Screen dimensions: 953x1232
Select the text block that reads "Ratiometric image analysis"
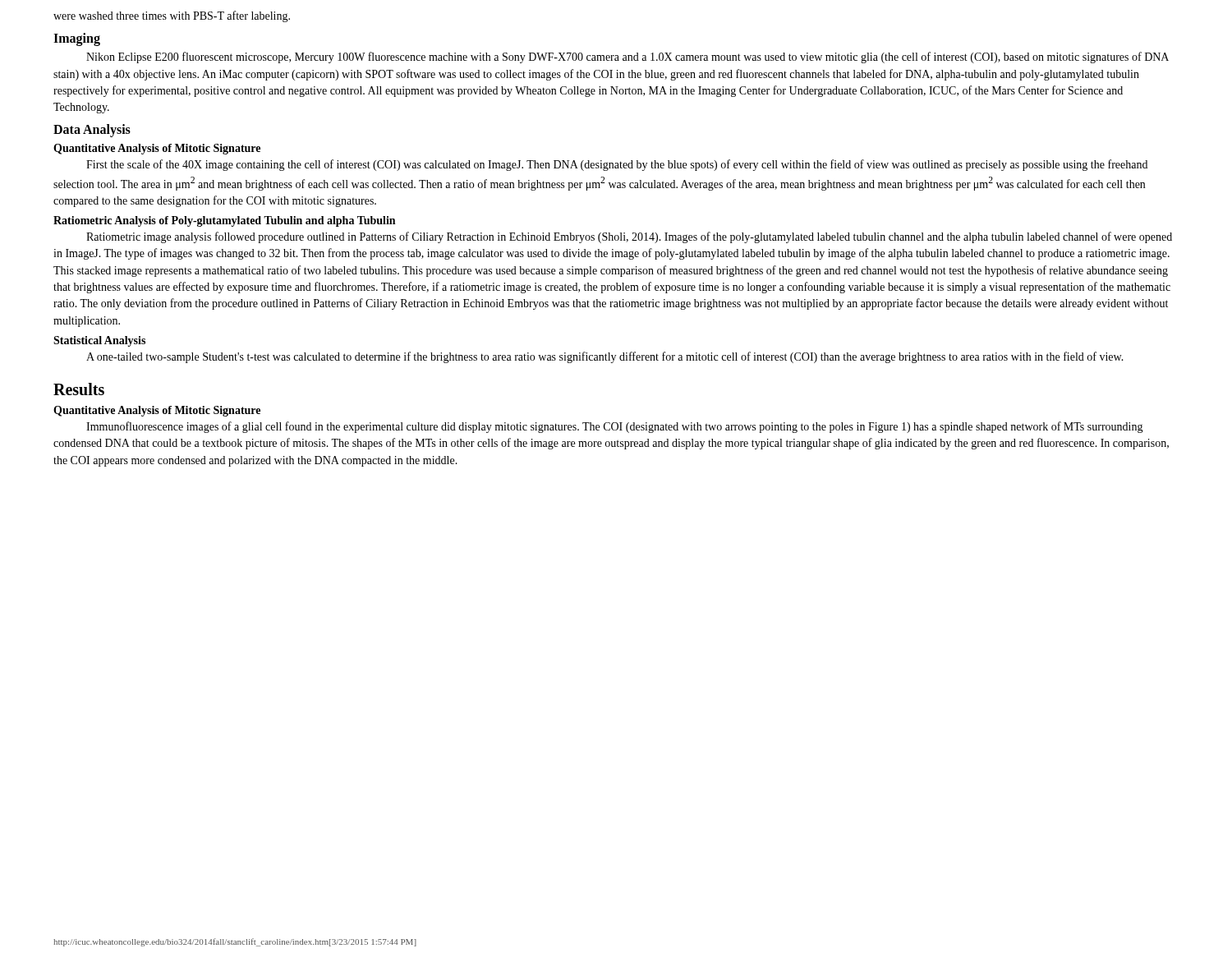coord(616,279)
